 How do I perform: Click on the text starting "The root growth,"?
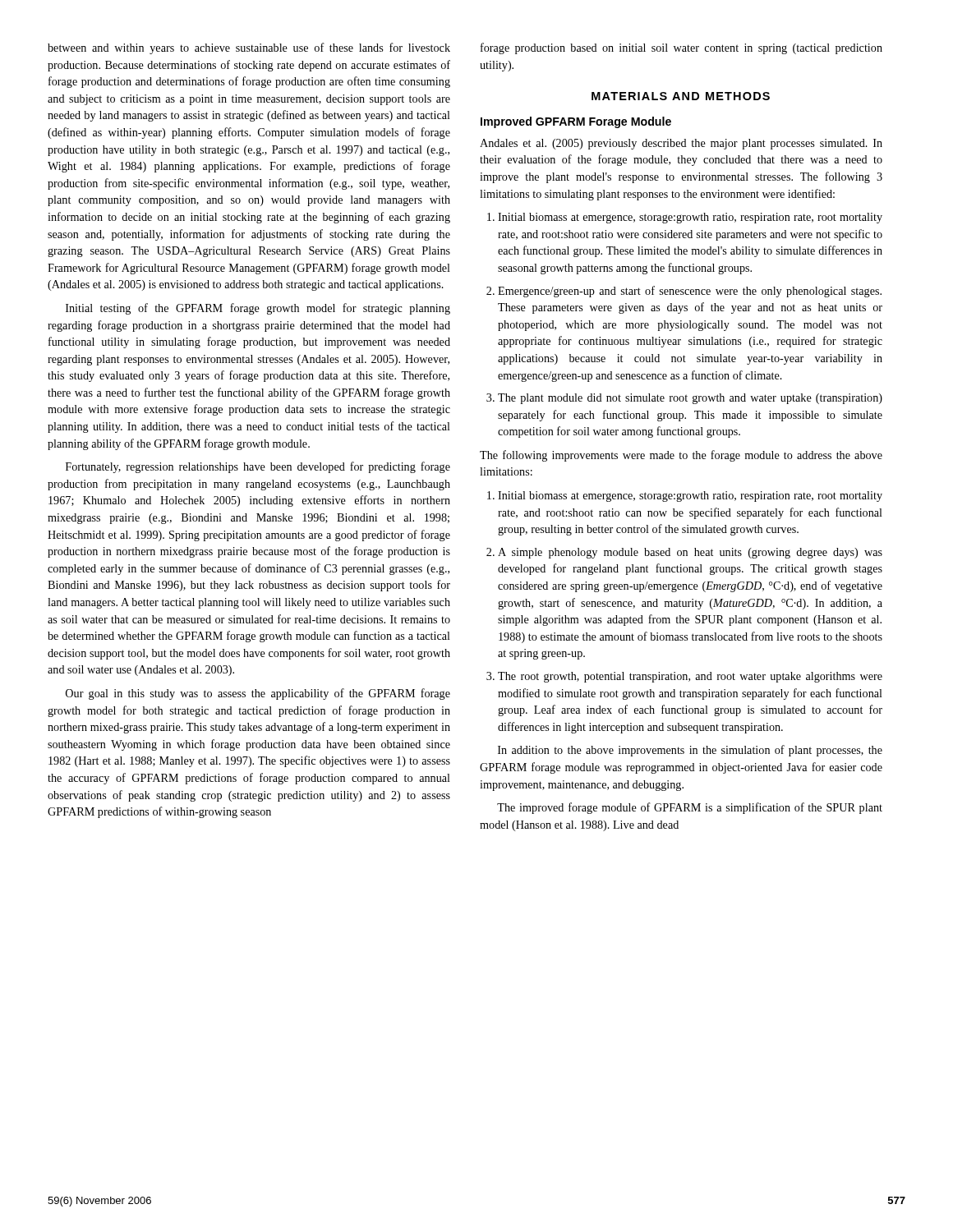[690, 702]
